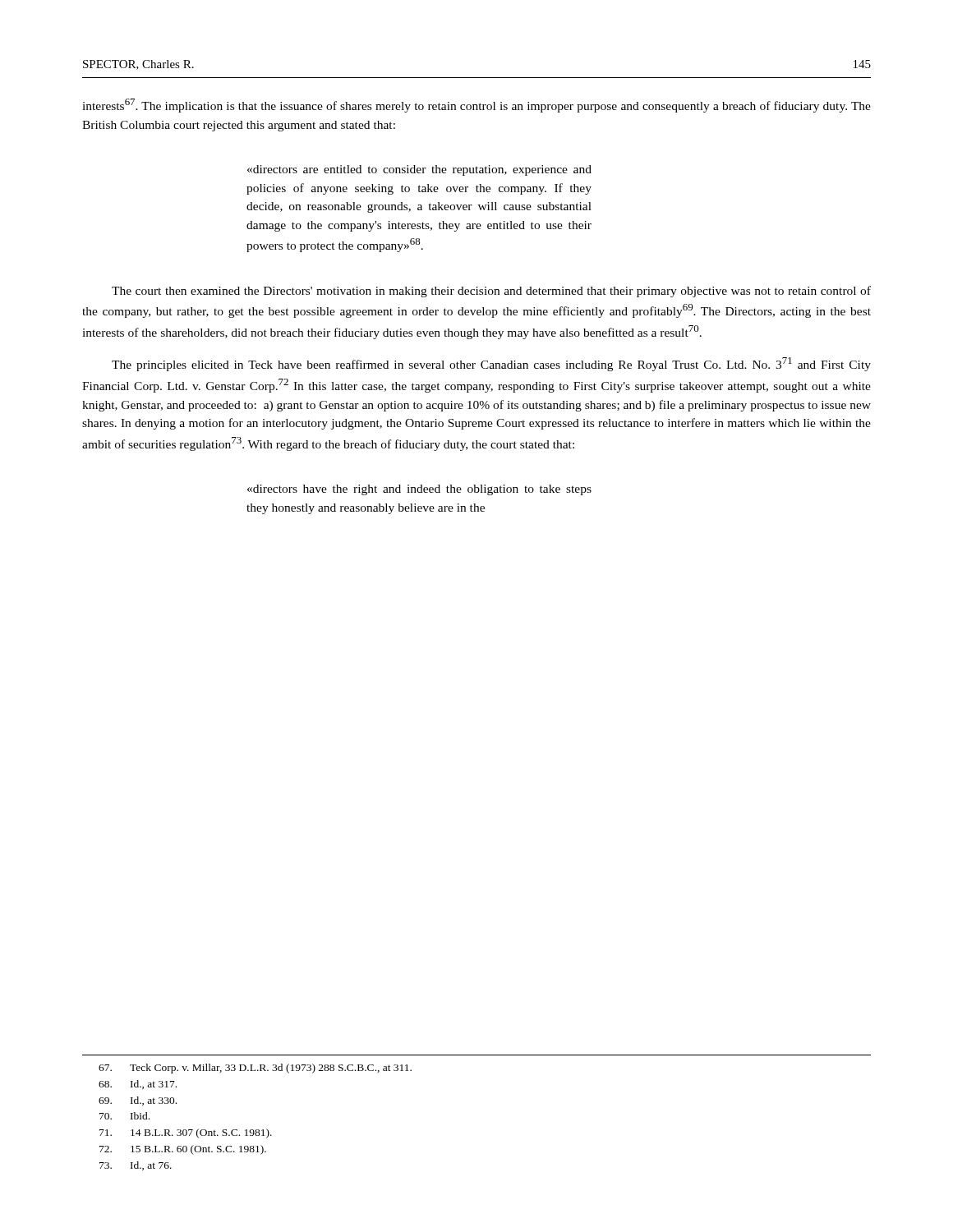The height and width of the screenshot is (1232, 953).
Task: Where does it say "Id., at 330."?
Action: click(138, 1101)
